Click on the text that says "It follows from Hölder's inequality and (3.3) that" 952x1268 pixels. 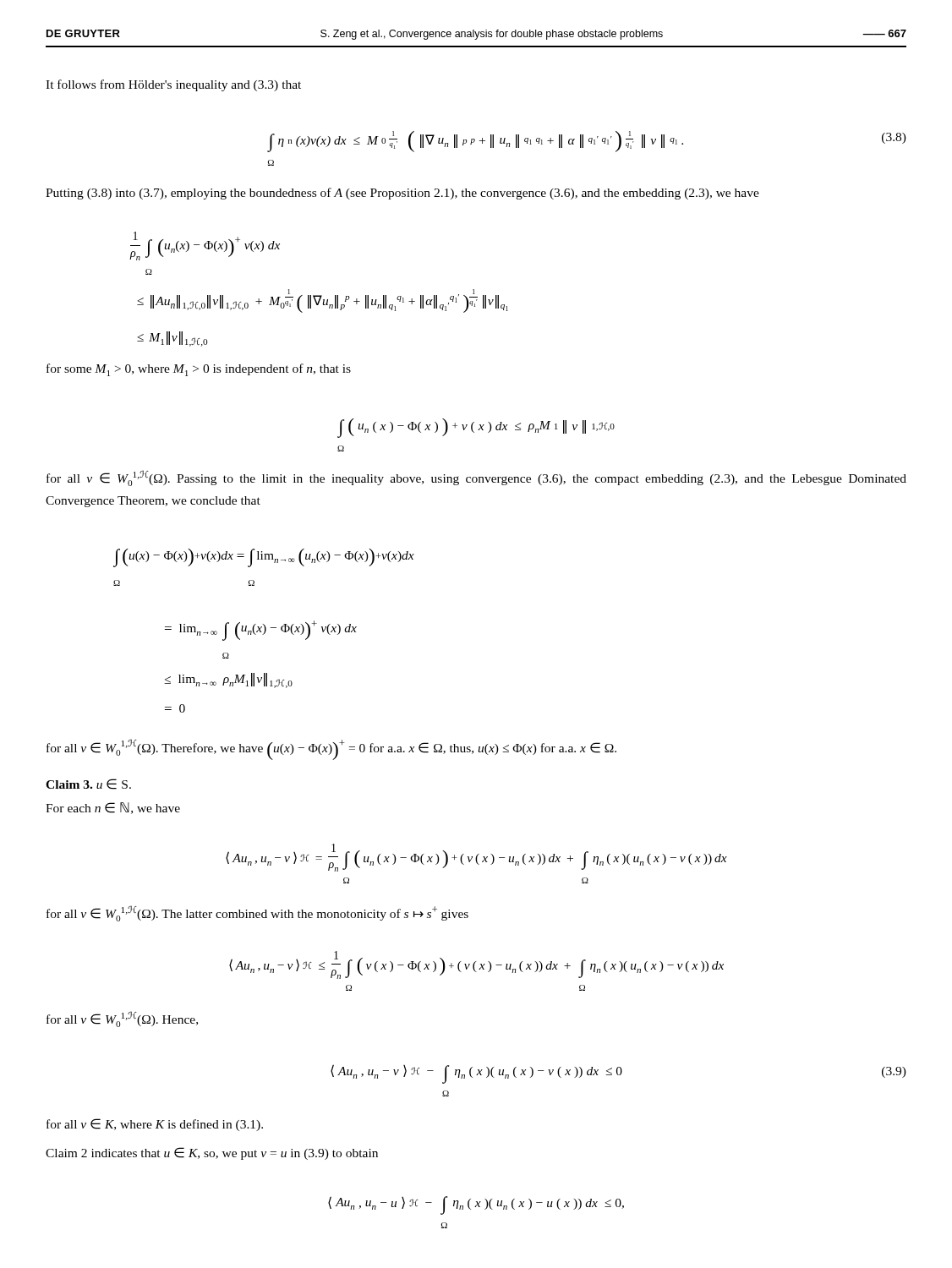pos(174,84)
